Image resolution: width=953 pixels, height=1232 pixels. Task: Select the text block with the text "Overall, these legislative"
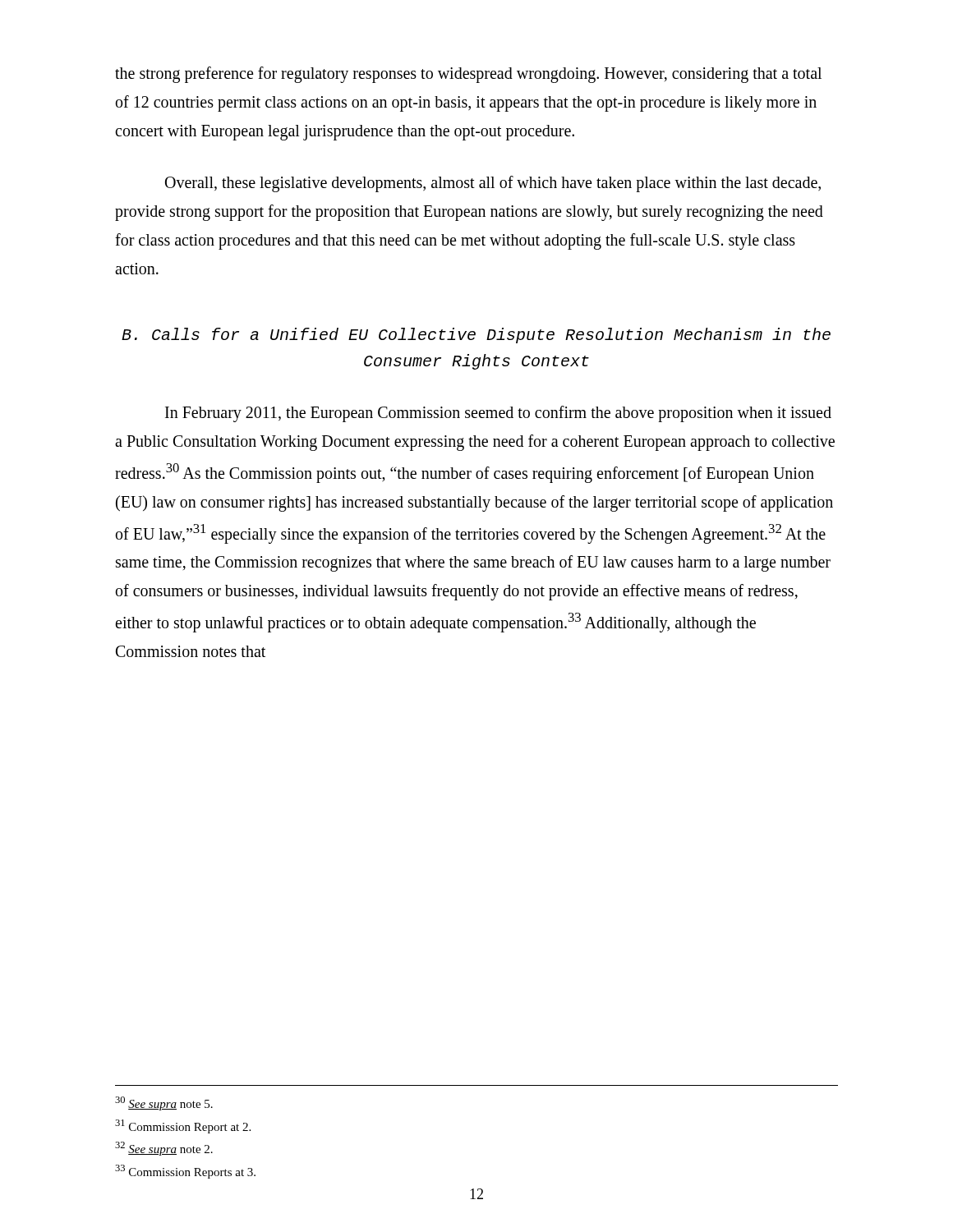[x=476, y=226]
